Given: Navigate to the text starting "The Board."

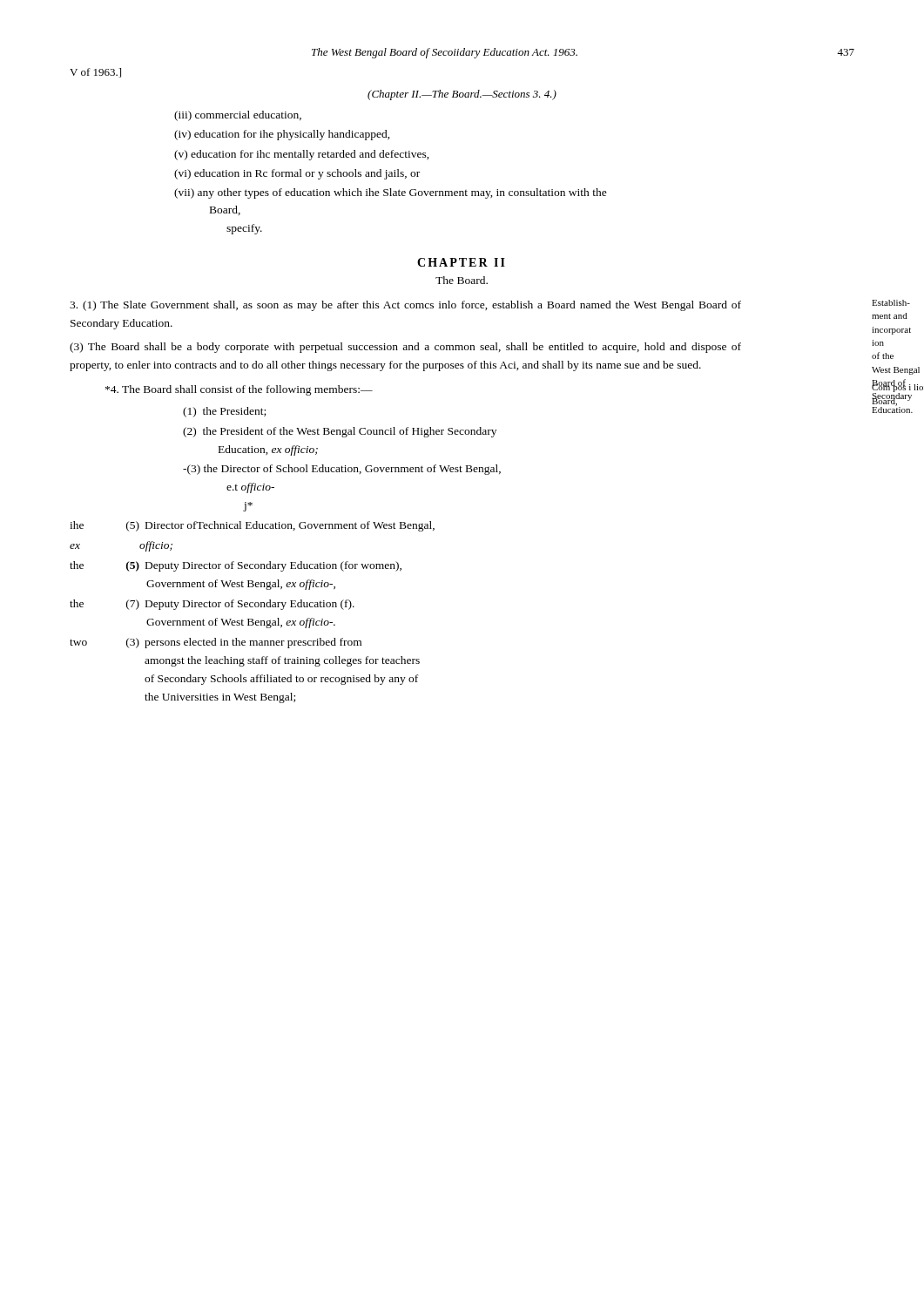Looking at the screenshot, I should pyautogui.click(x=462, y=280).
